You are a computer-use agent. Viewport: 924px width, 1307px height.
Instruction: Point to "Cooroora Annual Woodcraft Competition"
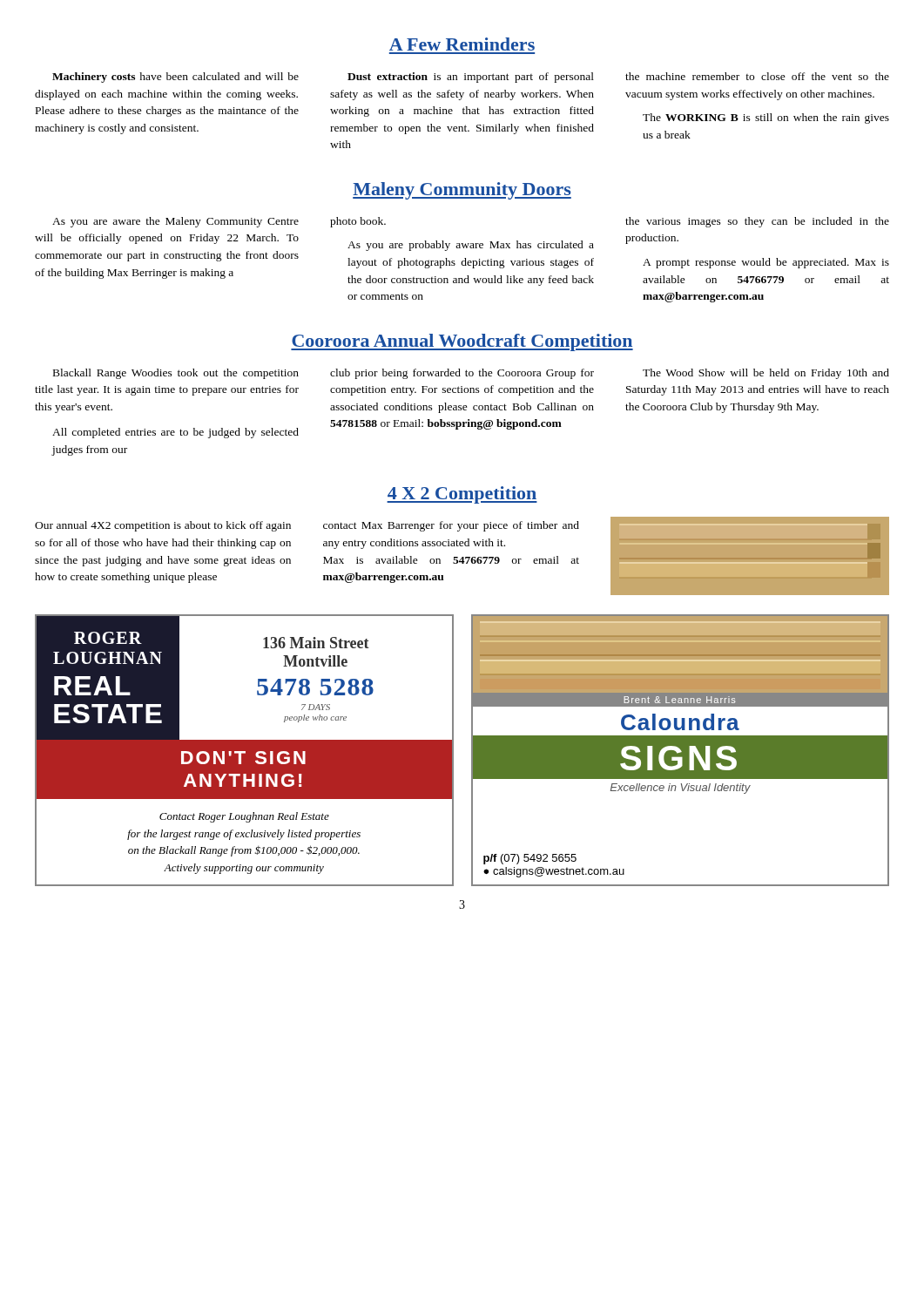point(462,340)
